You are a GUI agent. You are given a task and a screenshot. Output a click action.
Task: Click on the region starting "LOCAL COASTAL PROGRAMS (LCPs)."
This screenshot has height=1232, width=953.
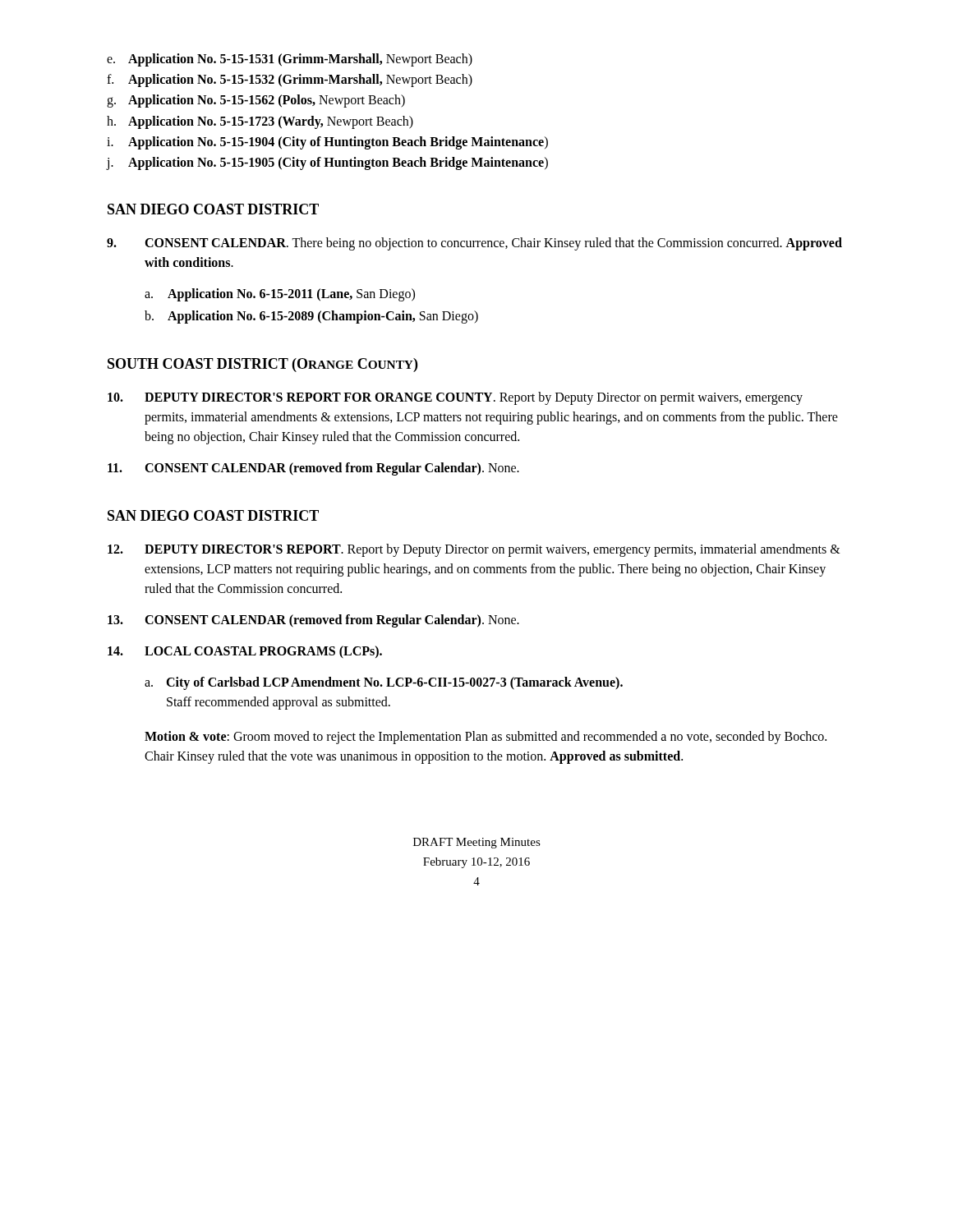[245, 652]
